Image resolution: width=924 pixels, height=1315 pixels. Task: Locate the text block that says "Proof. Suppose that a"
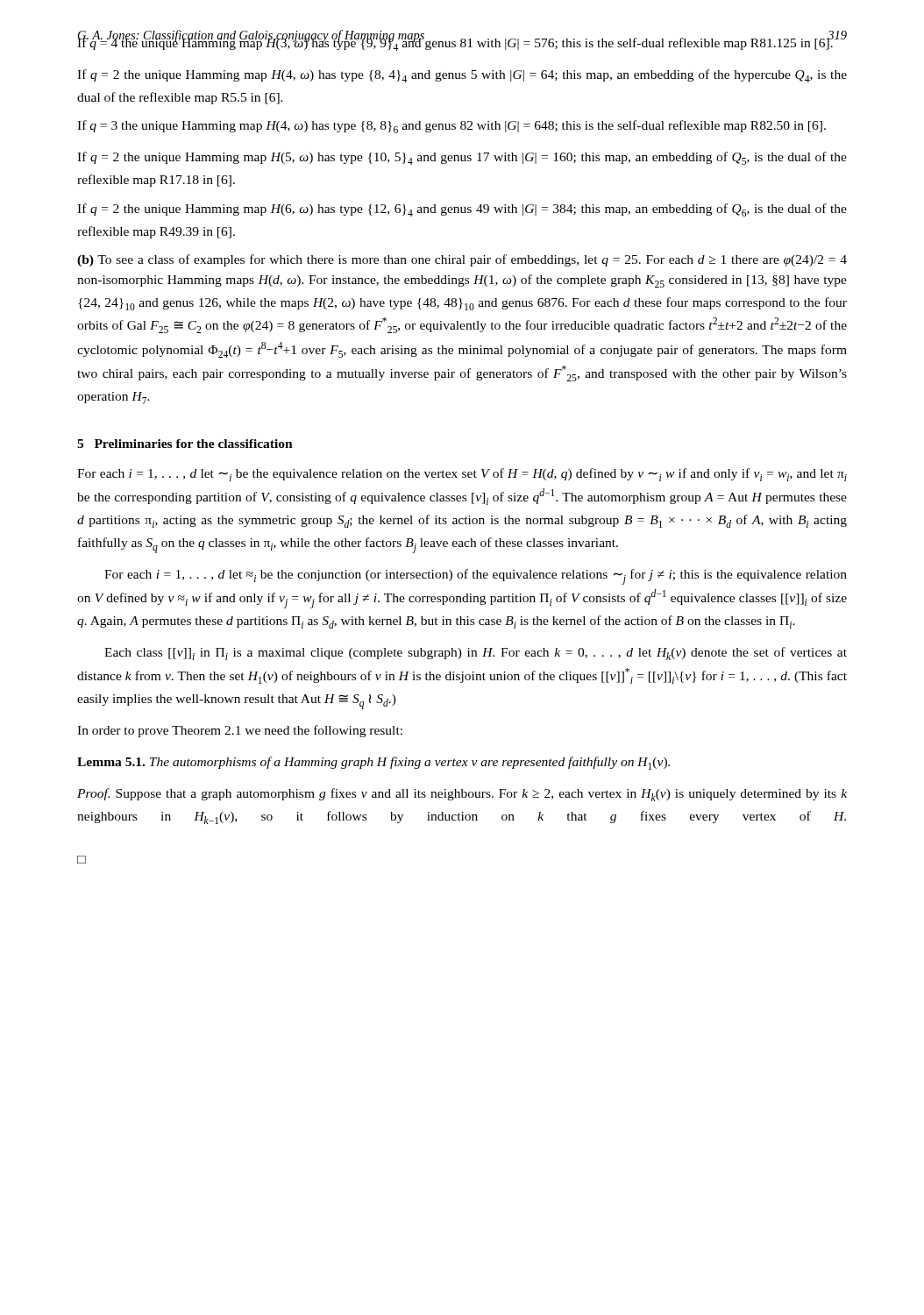[462, 826]
